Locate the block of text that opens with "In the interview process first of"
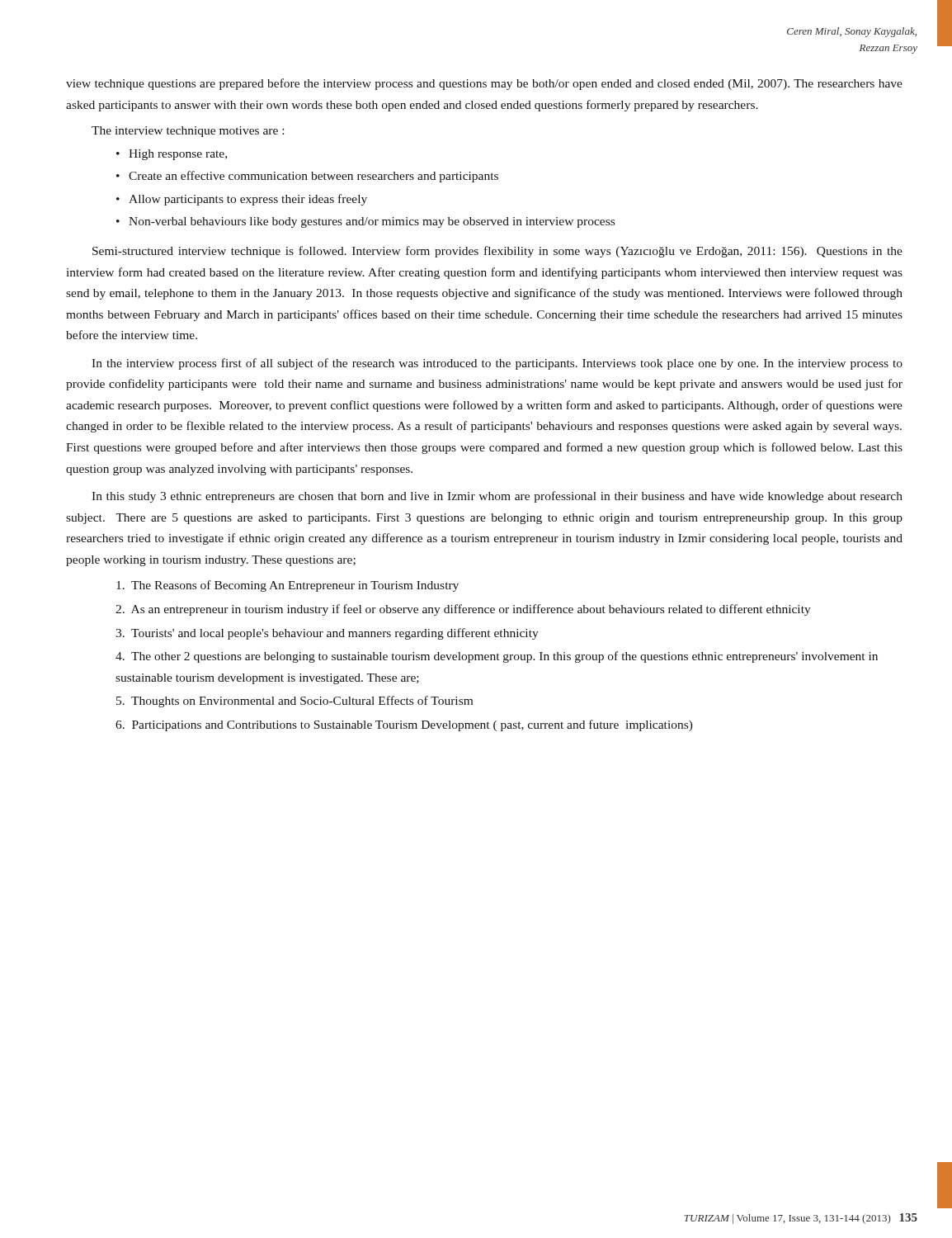This screenshot has height=1238, width=952. [484, 415]
